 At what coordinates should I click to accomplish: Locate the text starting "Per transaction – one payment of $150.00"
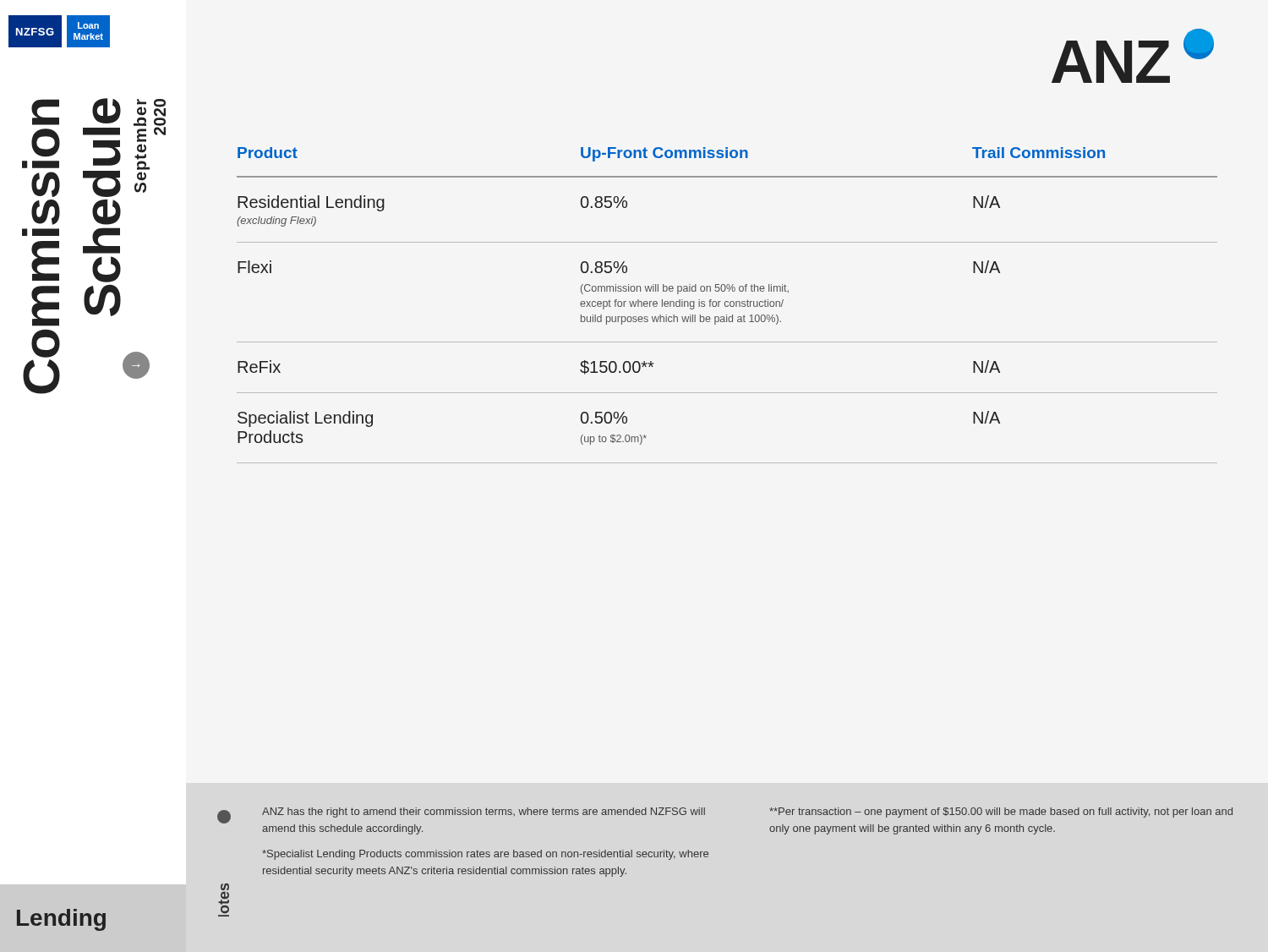point(1006,820)
